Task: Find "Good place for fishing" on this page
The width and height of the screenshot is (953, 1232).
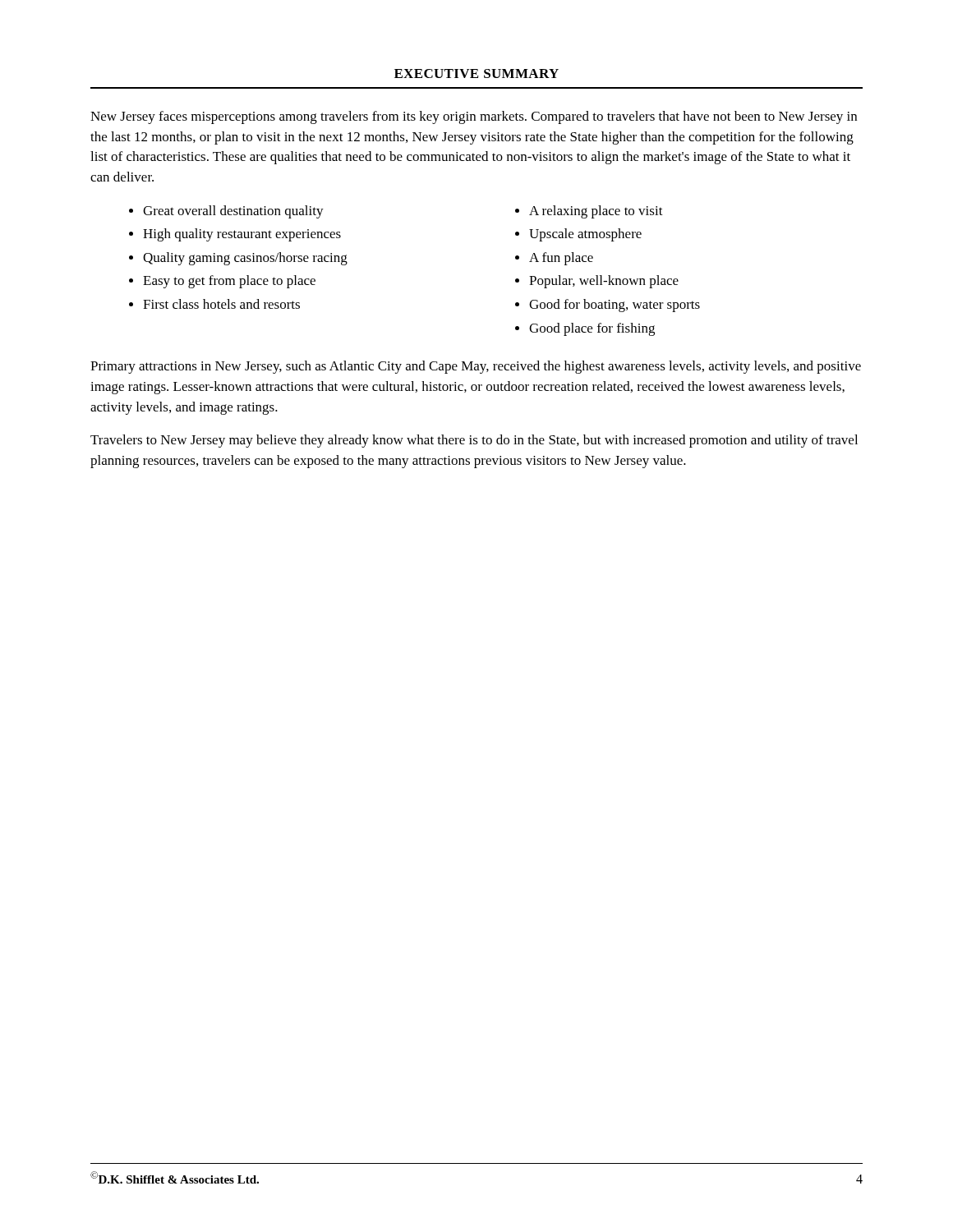Action: (x=592, y=328)
